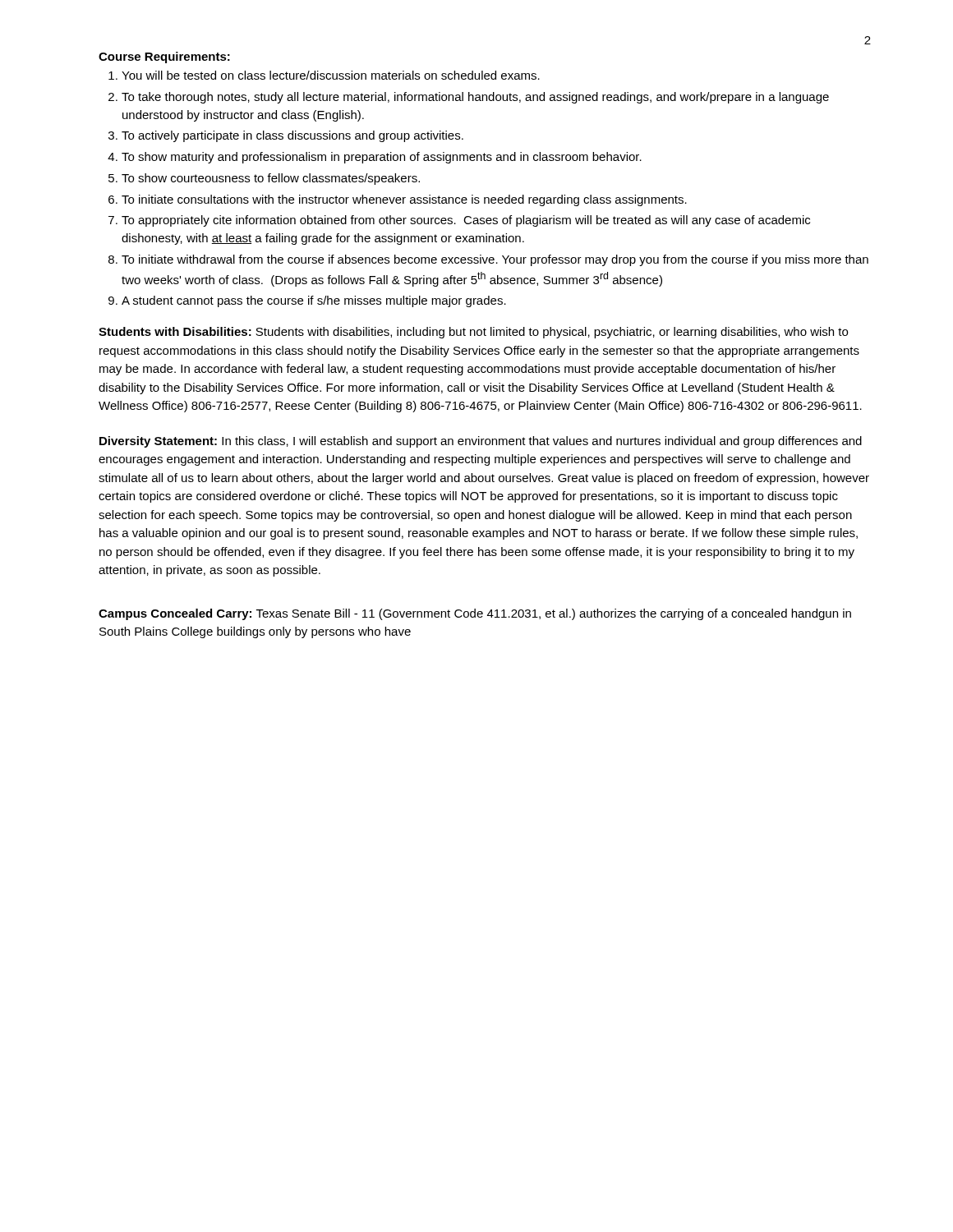Viewport: 953px width, 1232px height.
Task: Click the passage that begins "Campus Concealed Carry: Texas Senate Bill - 11"
Action: click(x=475, y=622)
